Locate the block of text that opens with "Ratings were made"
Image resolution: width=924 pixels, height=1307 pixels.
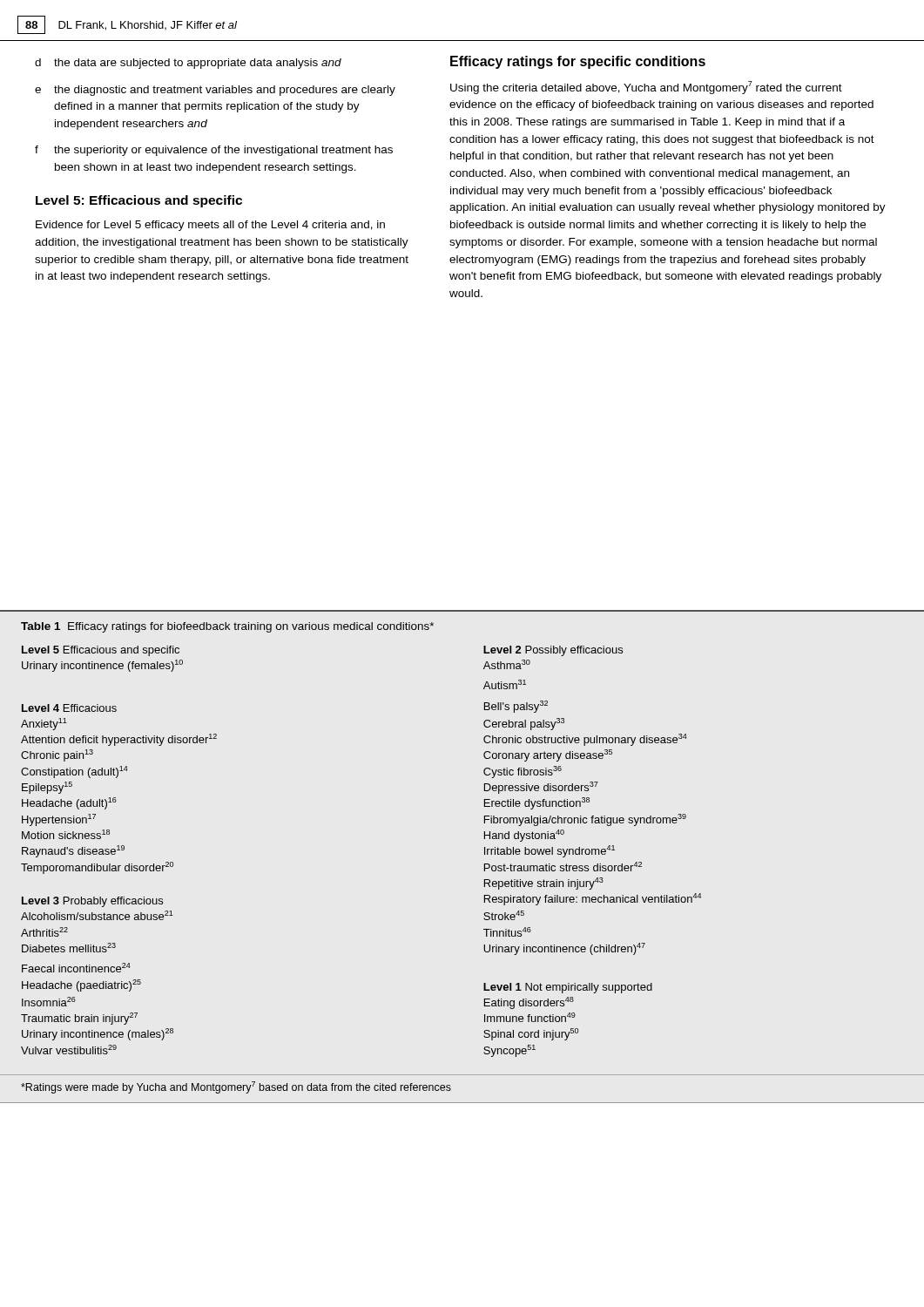click(236, 1087)
